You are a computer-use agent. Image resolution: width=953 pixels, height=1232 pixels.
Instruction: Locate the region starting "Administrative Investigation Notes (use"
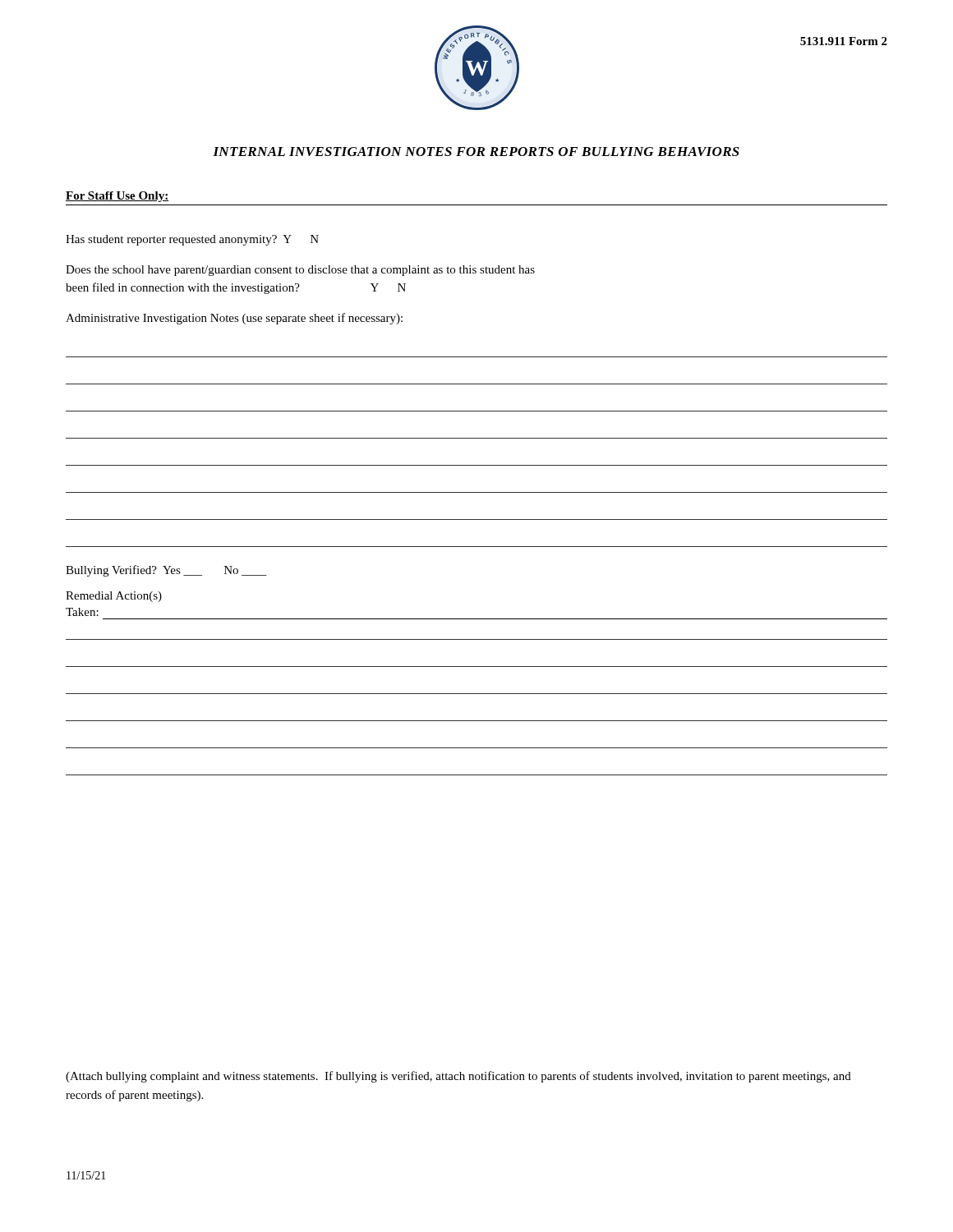click(235, 317)
